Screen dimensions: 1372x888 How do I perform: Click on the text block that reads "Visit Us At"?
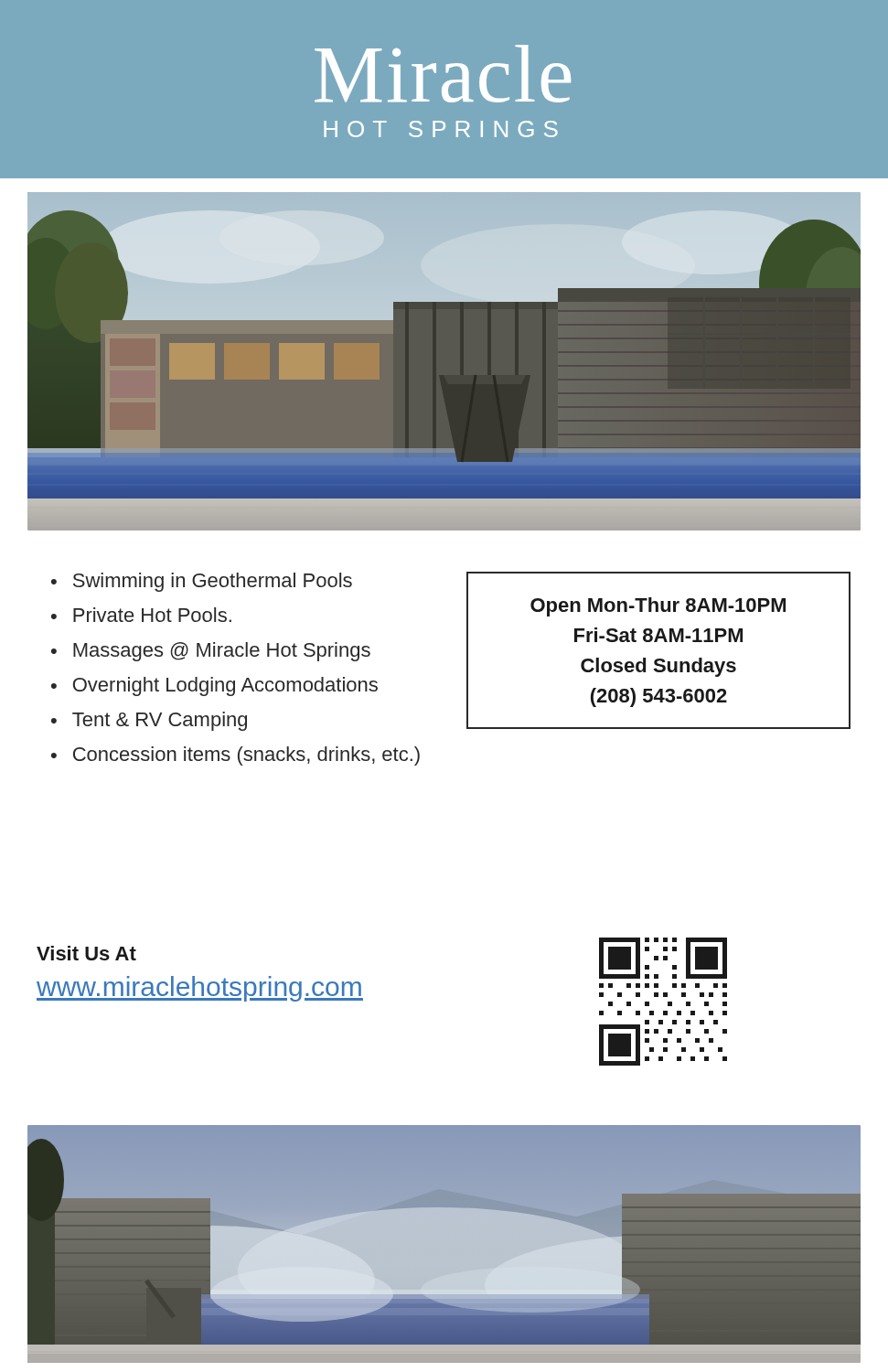coord(200,972)
